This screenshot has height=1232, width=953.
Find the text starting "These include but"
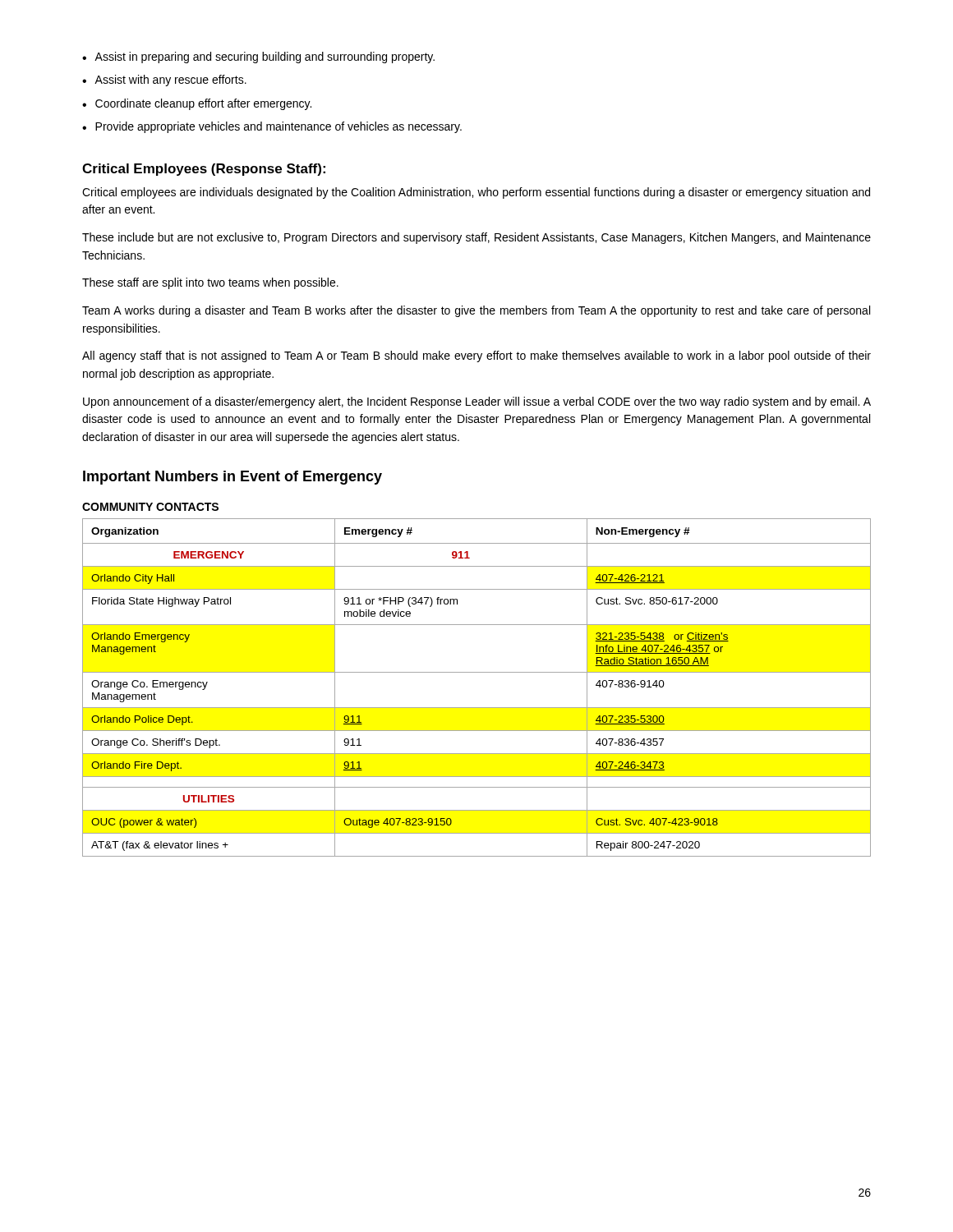tap(476, 246)
